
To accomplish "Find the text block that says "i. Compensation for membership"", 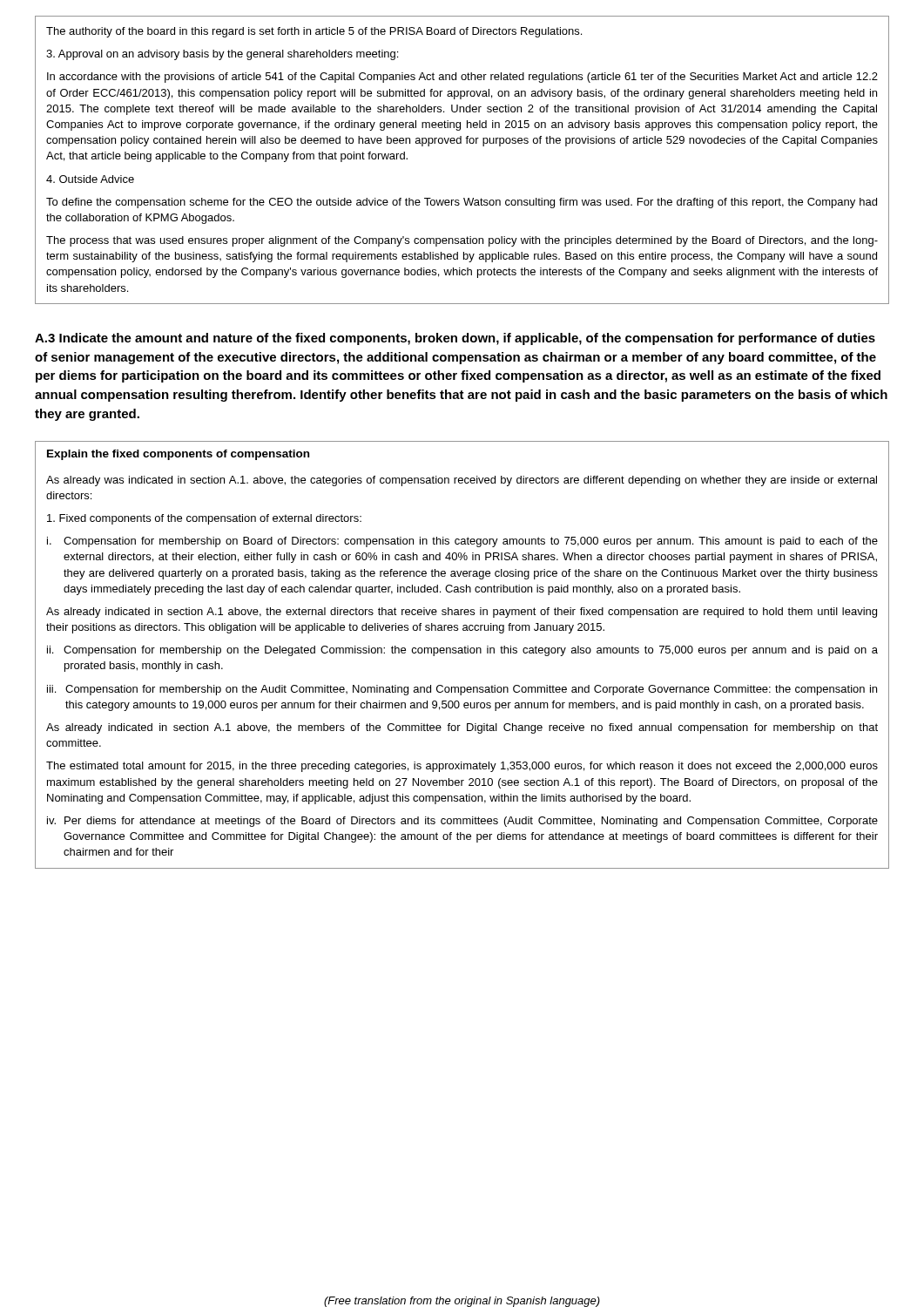I will 462,565.
